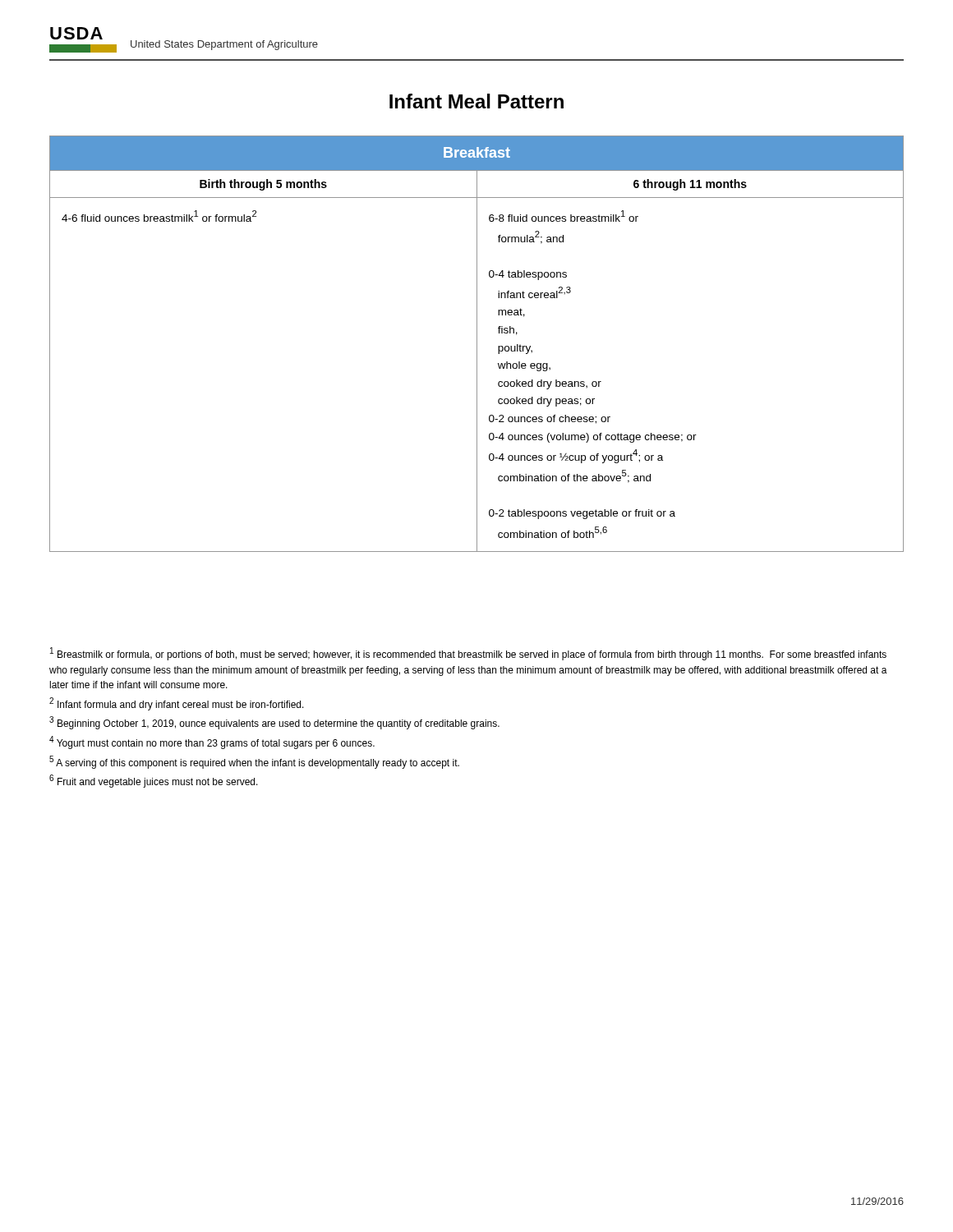Find the footnote containing "2 Infant formula and dry infant cereal must"
The image size is (953, 1232).
click(177, 703)
